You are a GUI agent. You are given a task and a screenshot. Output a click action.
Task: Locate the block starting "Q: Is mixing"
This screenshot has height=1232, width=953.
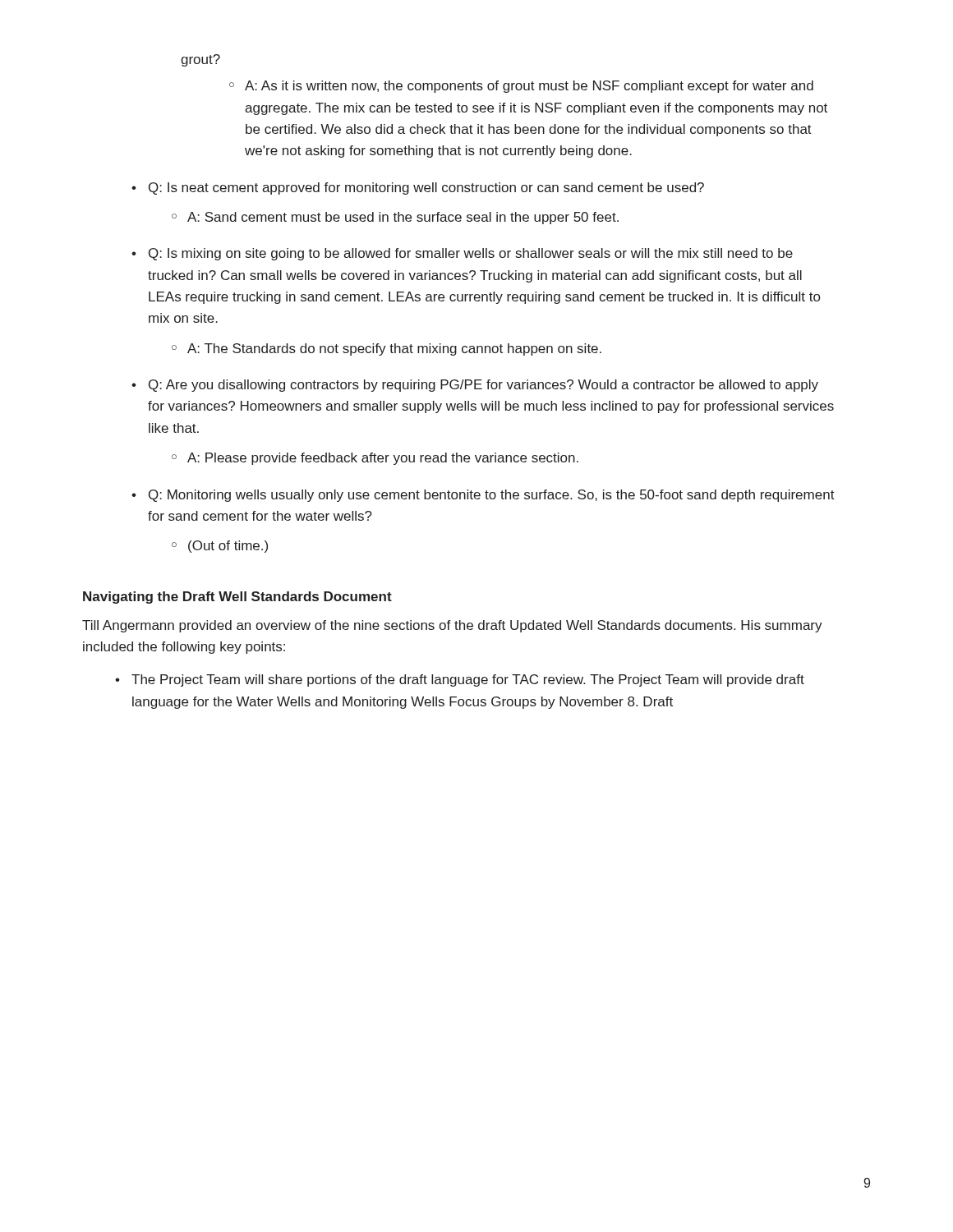[x=493, y=303]
